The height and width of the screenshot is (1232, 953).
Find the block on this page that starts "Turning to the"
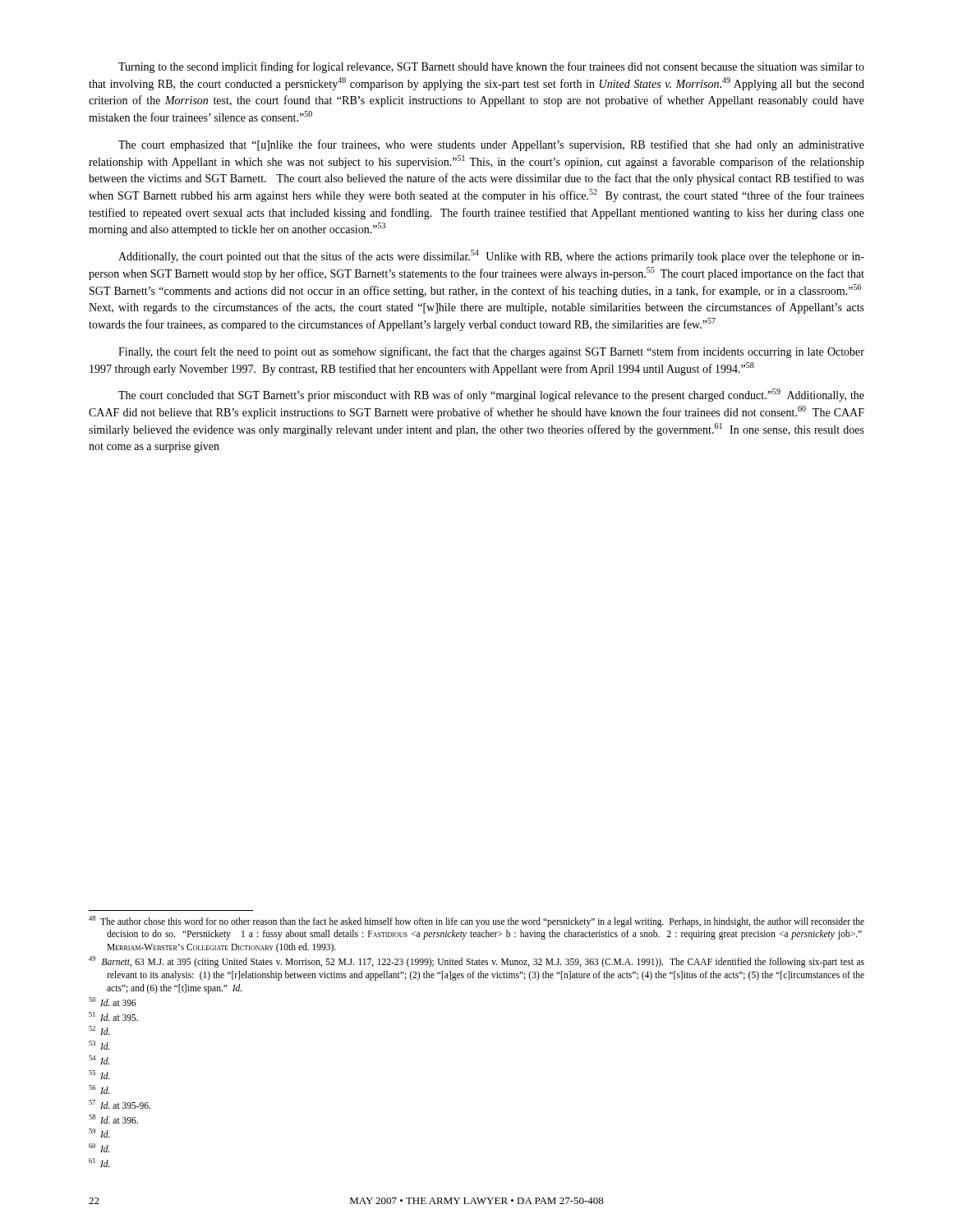(x=476, y=258)
